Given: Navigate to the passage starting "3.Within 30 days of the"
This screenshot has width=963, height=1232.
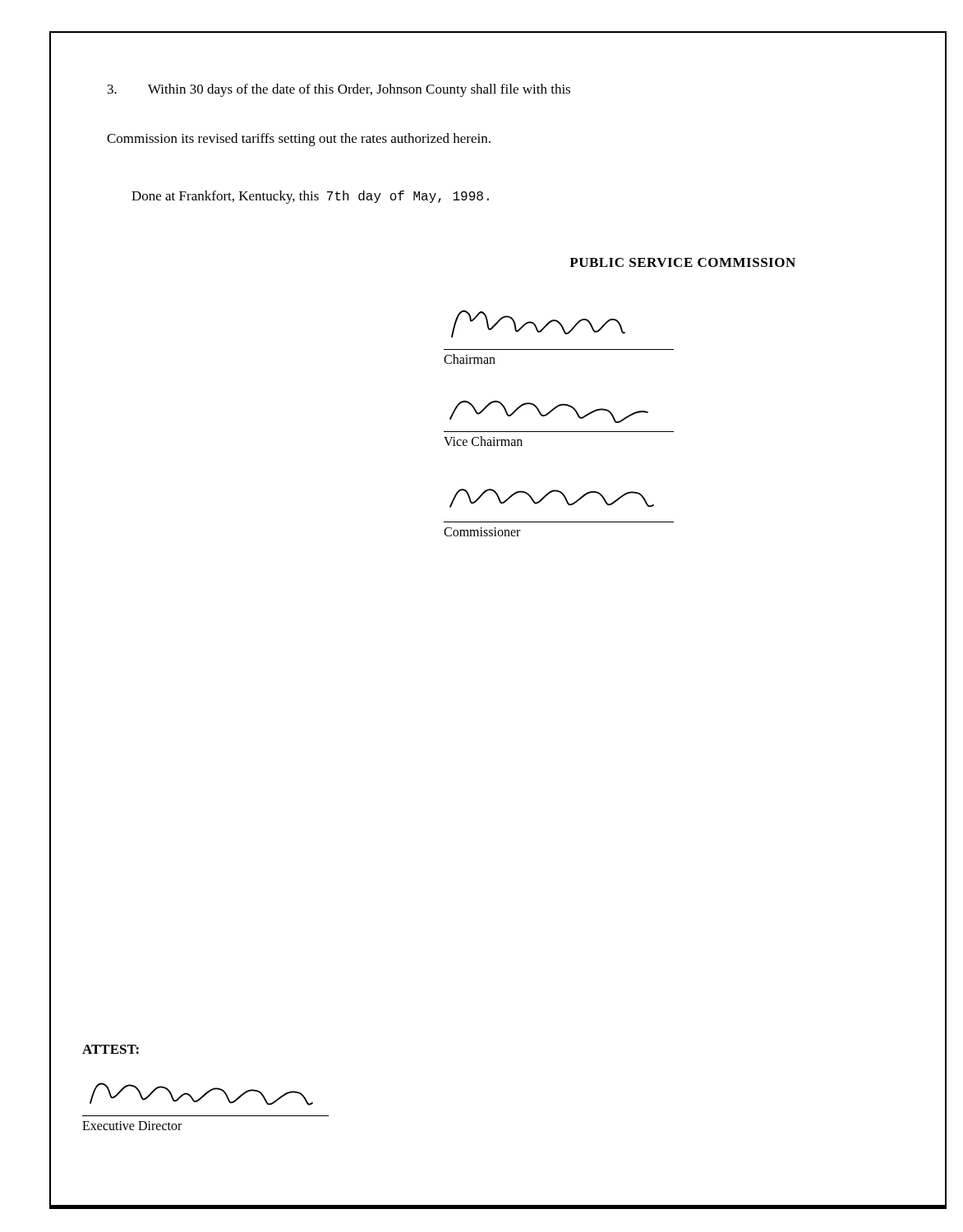Looking at the screenshot, I should pos(500,89).
